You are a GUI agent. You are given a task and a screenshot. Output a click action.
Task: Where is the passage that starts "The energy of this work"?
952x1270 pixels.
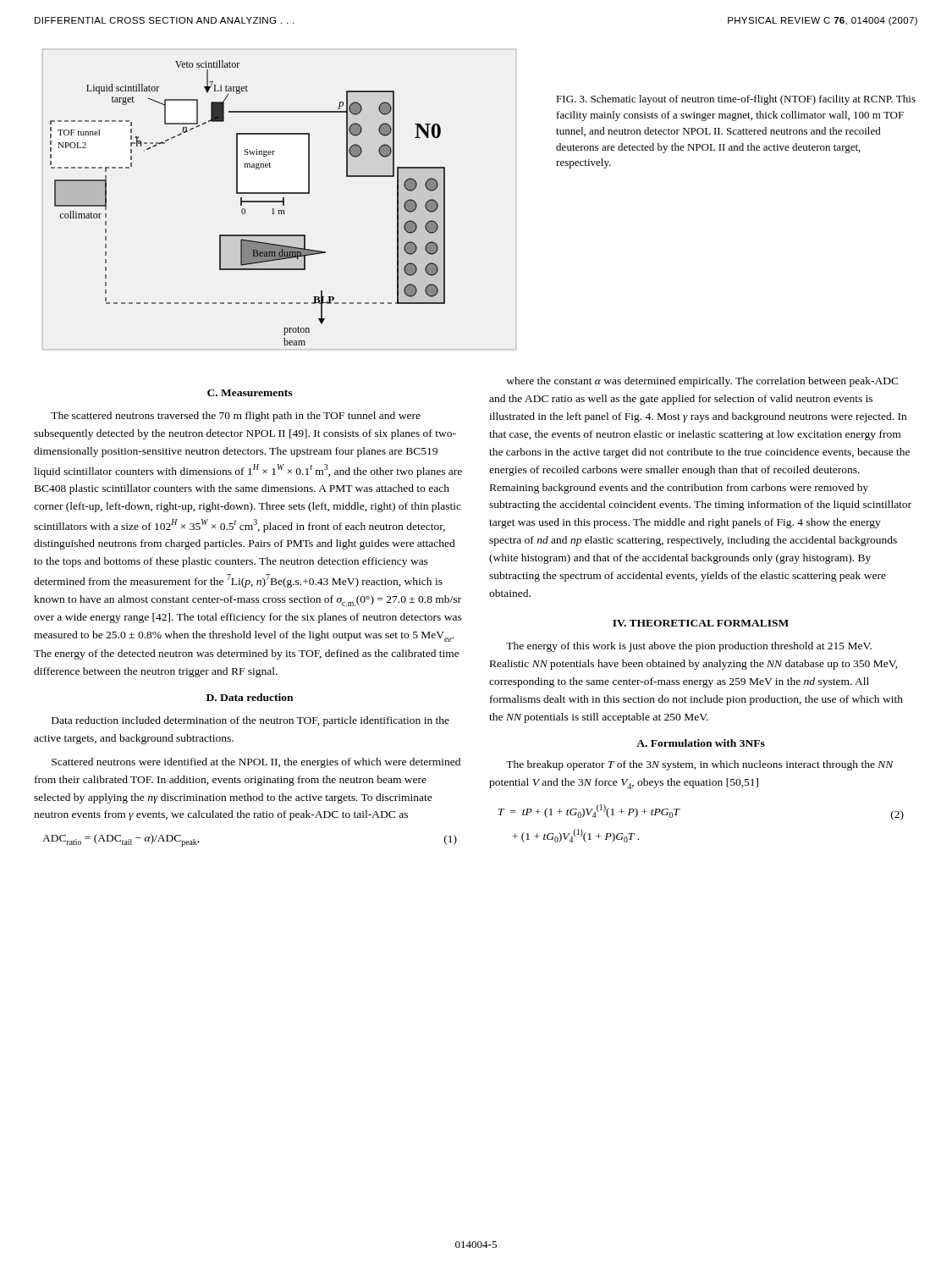701,682
